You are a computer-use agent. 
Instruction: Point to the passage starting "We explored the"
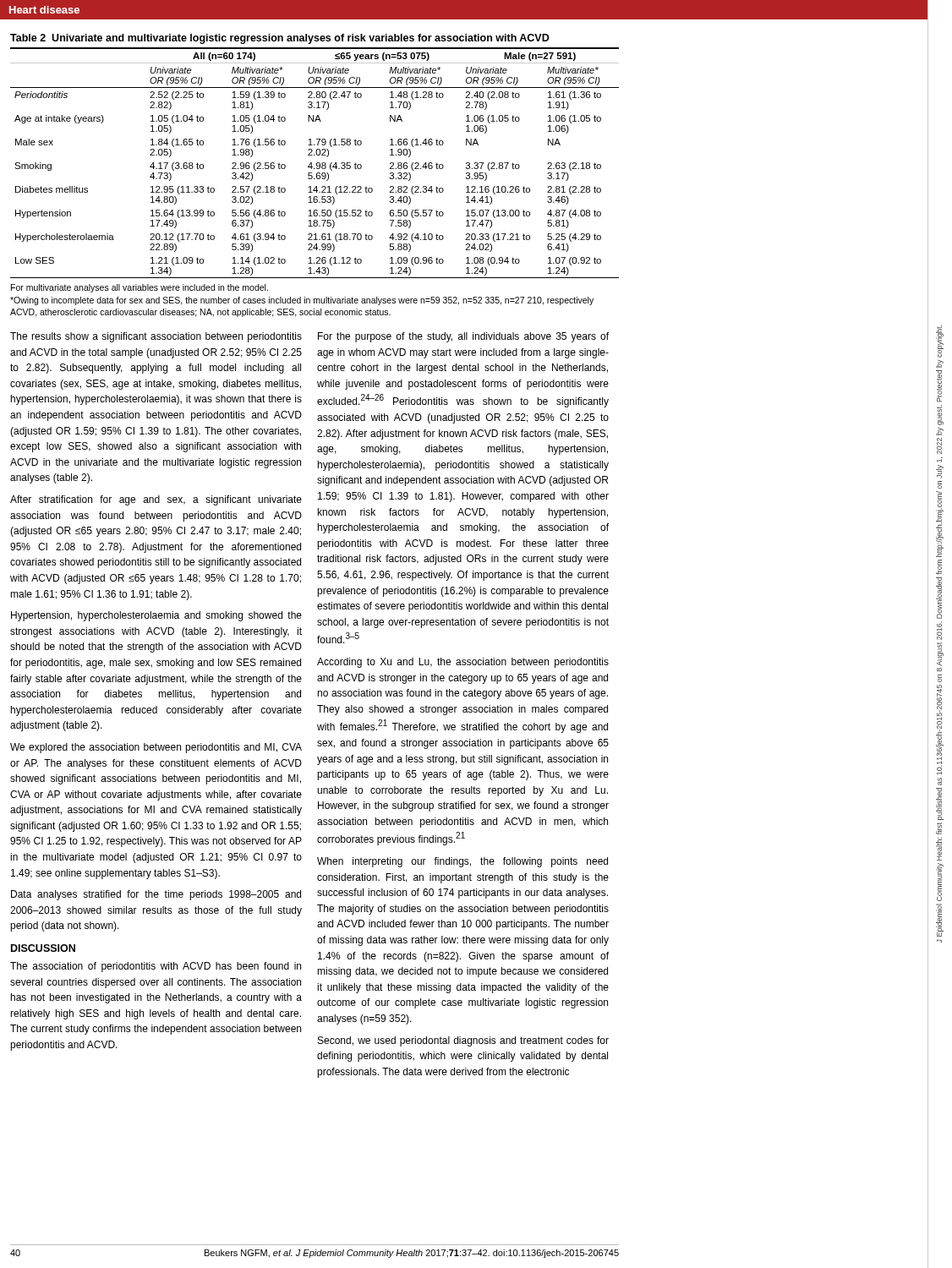156,810
